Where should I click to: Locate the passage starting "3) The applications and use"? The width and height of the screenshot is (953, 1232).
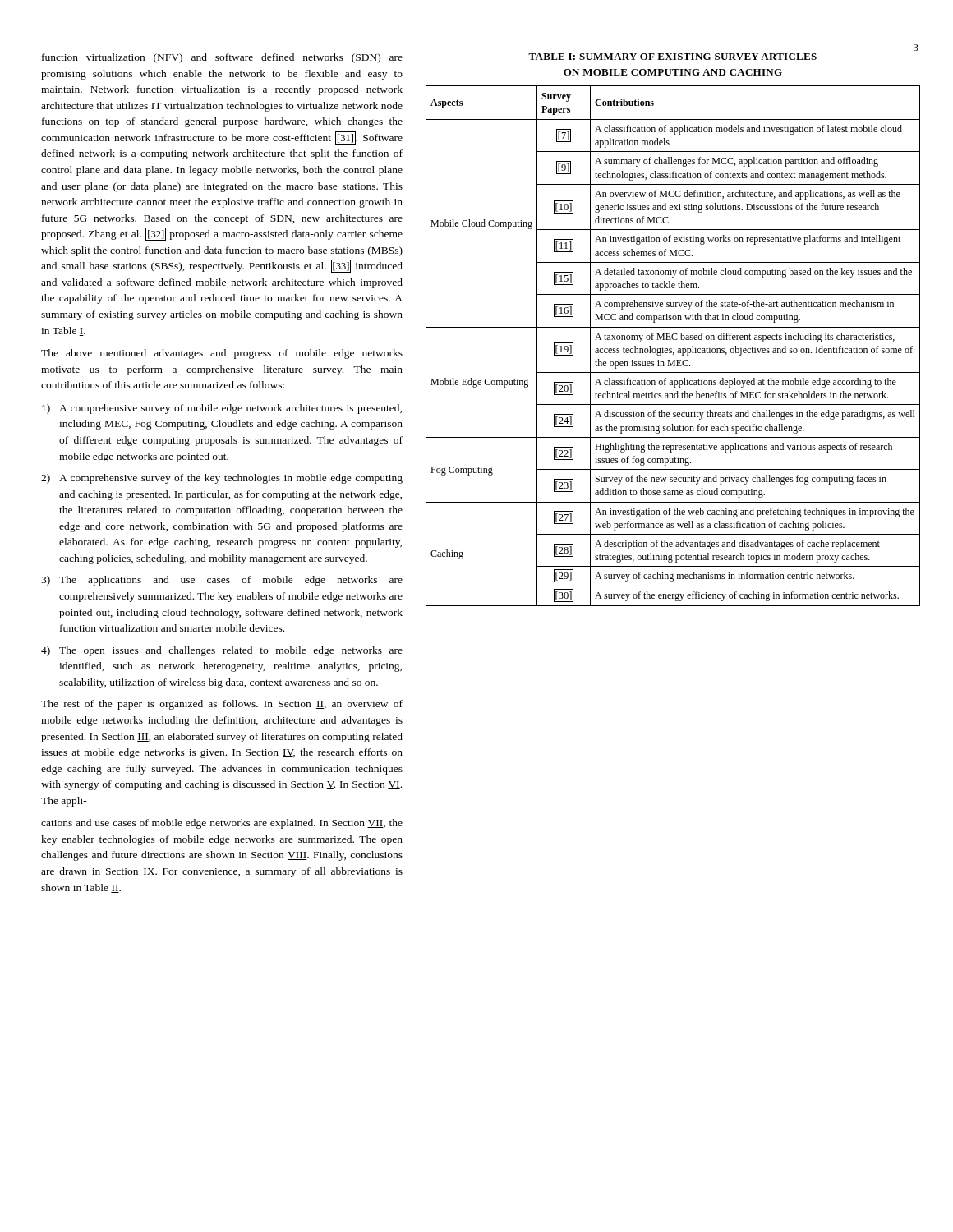(222, 604)
